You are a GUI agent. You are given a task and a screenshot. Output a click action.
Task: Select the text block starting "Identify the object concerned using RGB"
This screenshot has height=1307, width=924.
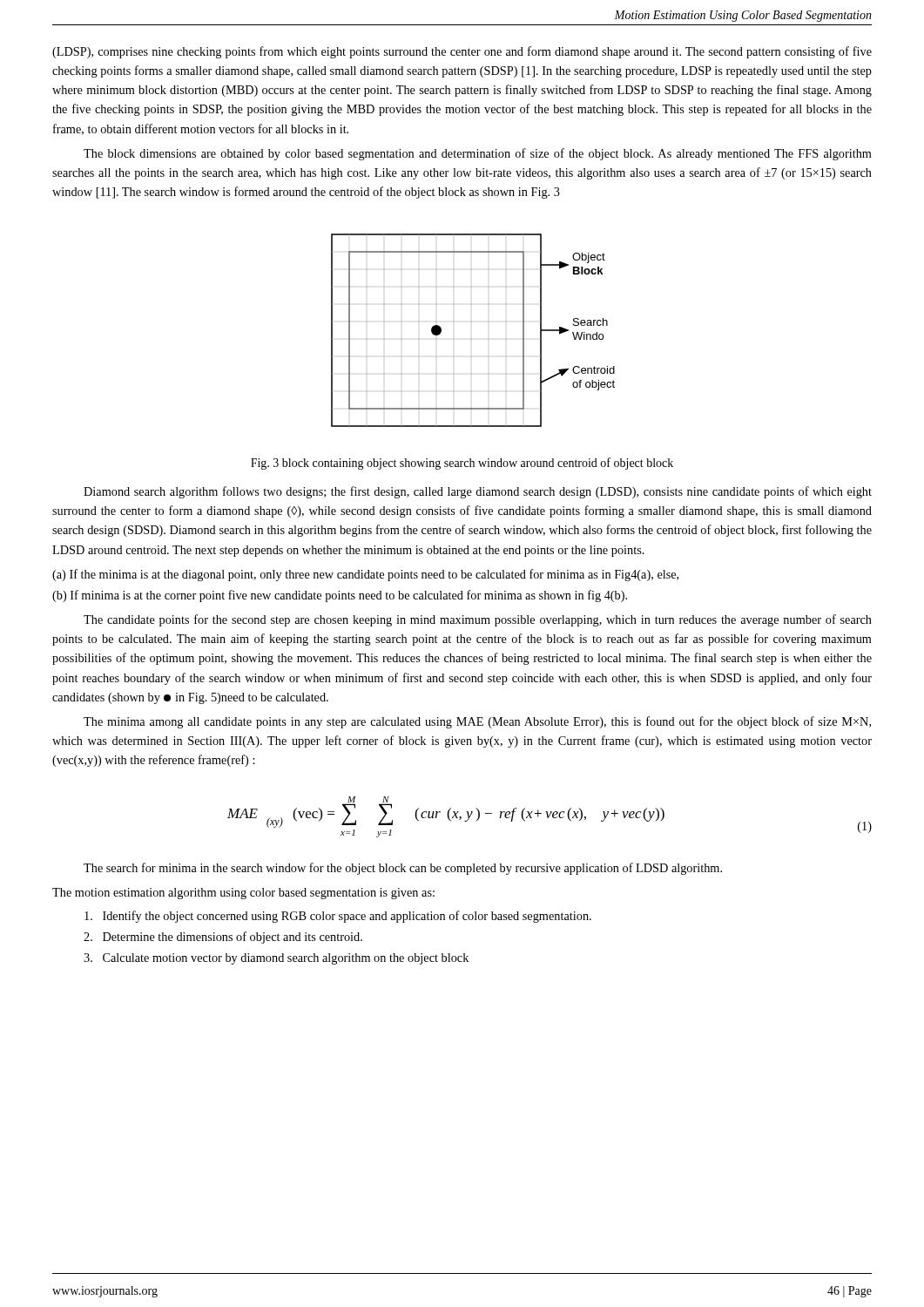338,915
